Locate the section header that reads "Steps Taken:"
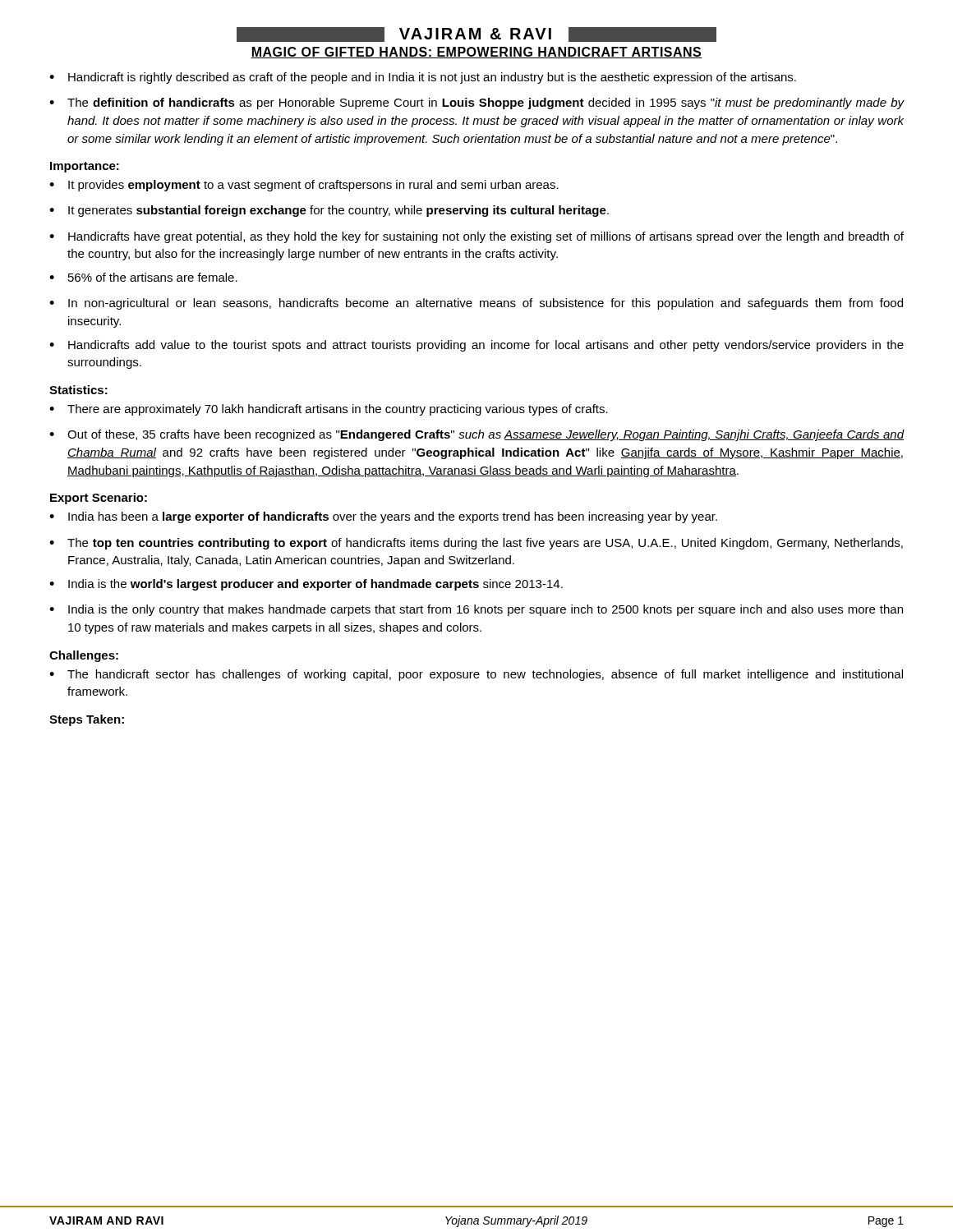953x1232 pixels. (87, 719)
